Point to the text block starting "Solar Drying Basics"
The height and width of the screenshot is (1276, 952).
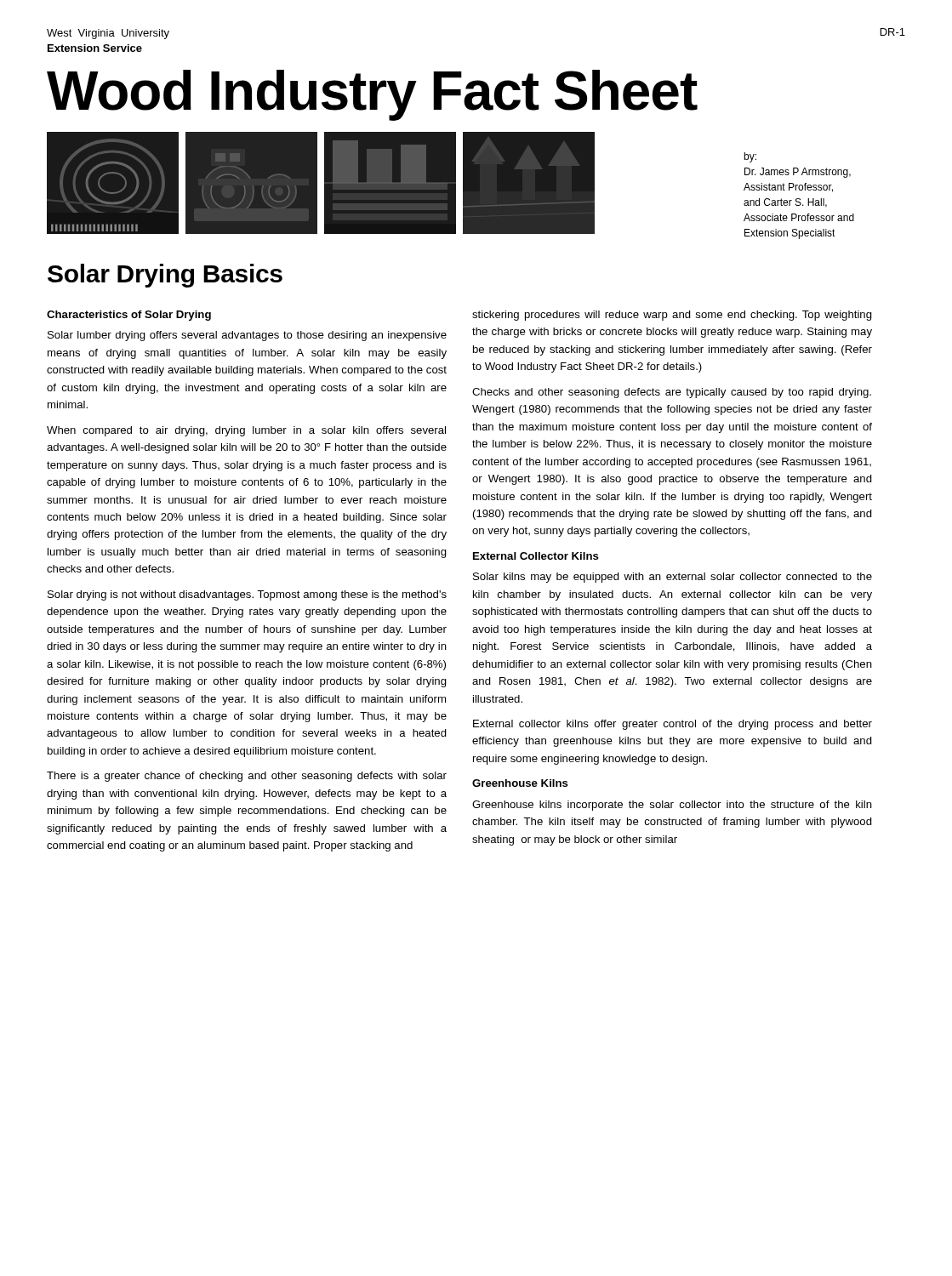165,273
